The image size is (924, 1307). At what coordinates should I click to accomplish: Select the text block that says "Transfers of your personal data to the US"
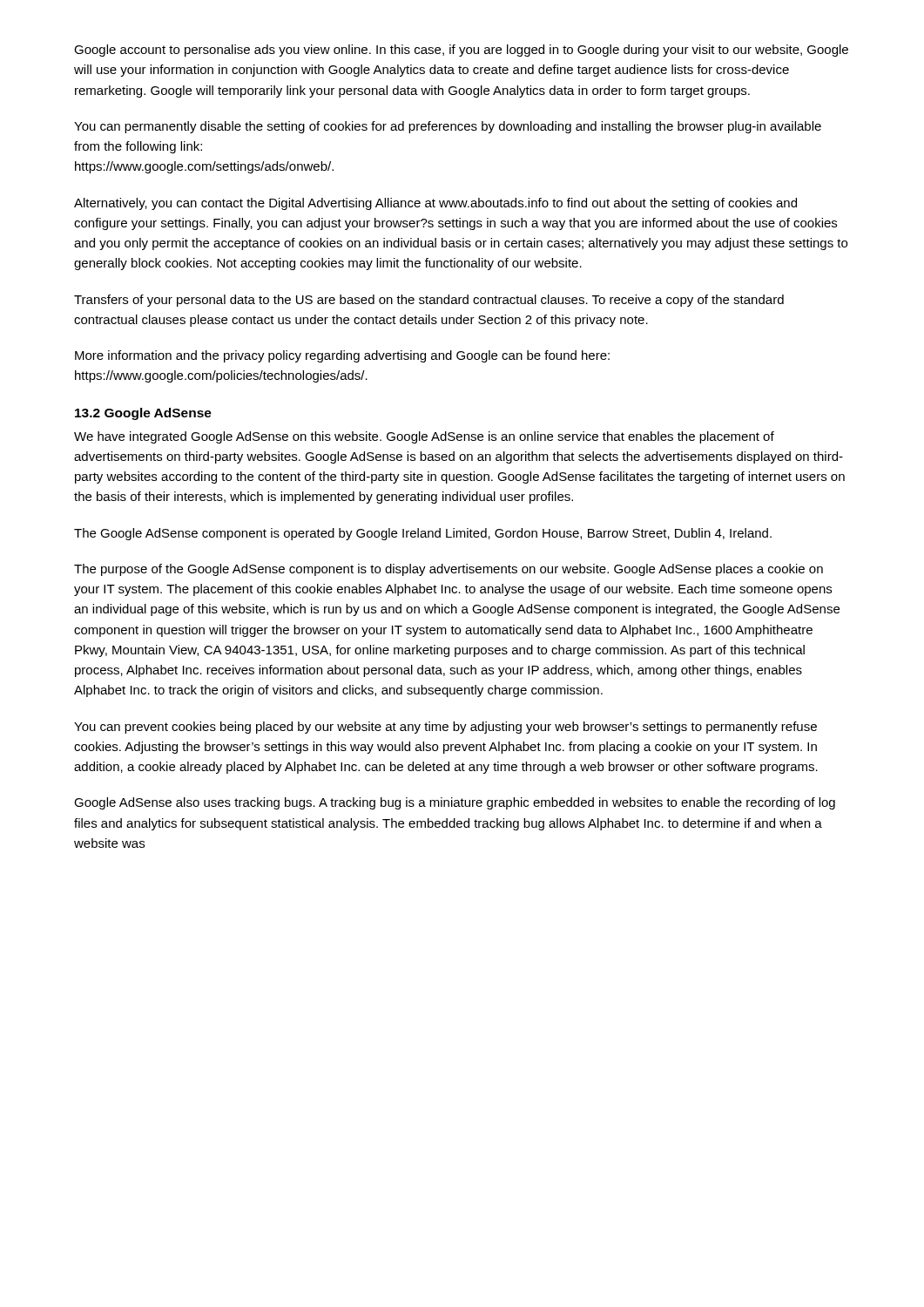coord(429,309)
